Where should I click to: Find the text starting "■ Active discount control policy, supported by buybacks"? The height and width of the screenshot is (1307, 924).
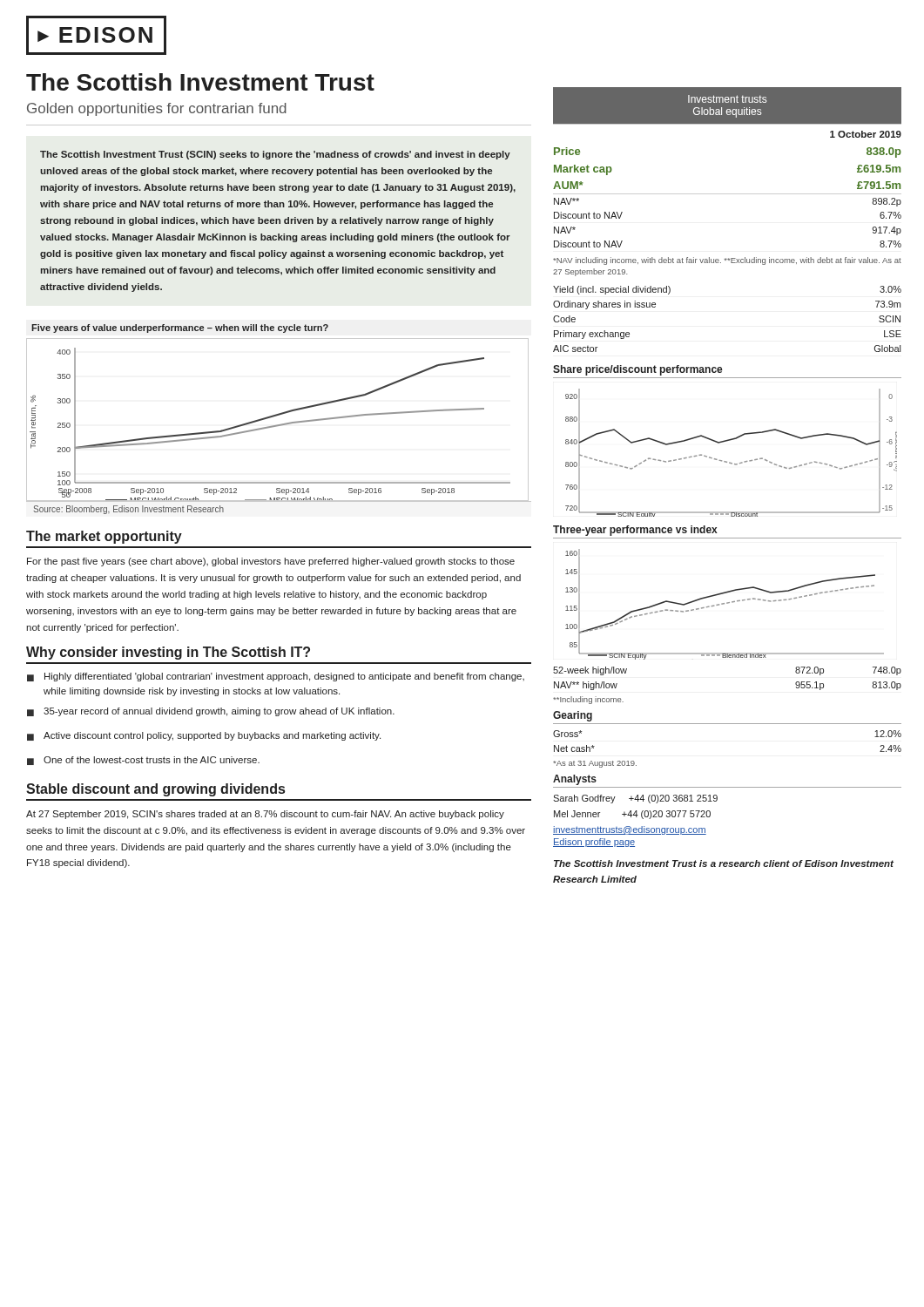click(204, 738)
